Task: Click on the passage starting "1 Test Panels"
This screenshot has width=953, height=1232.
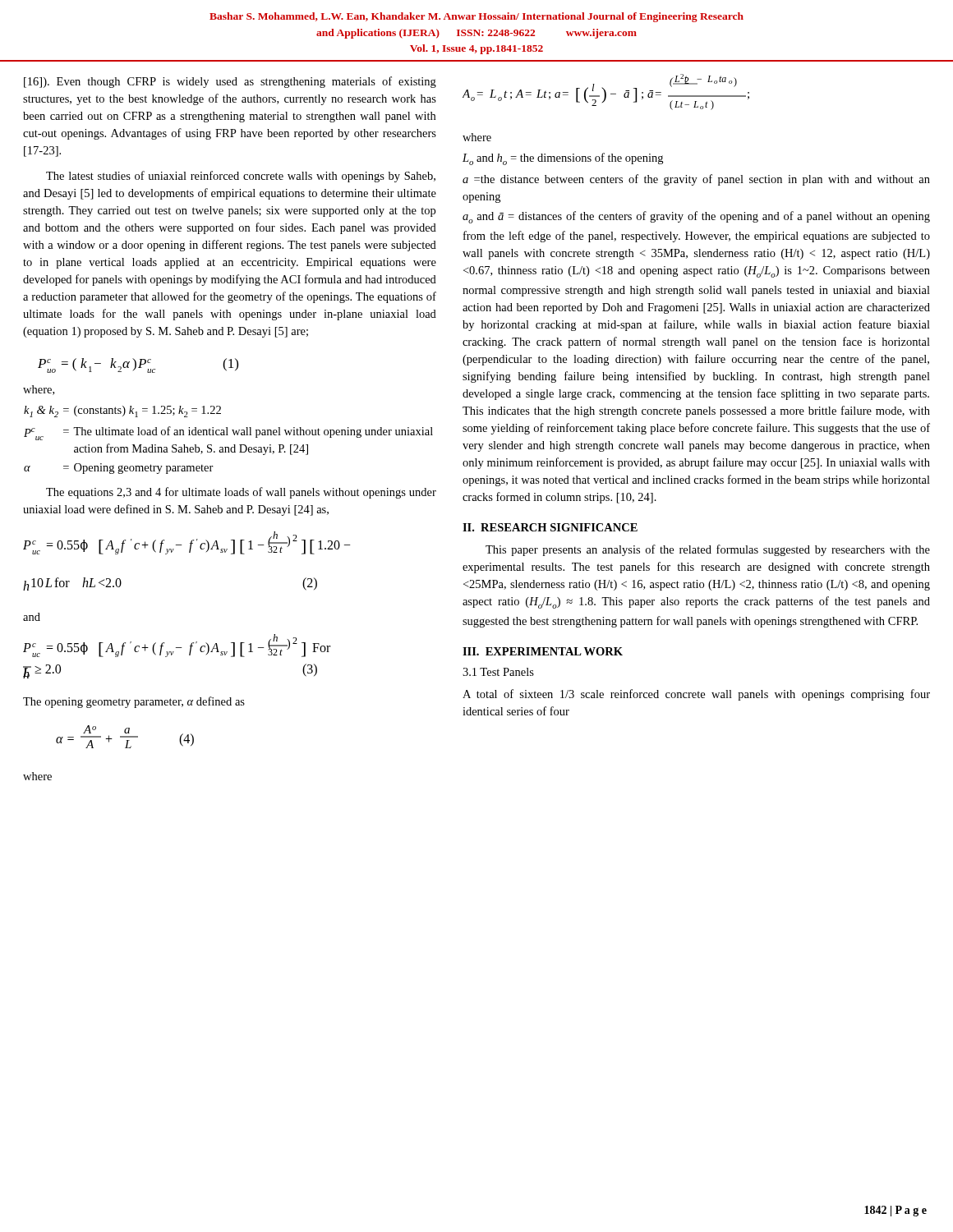Action: pyautogui.click(x=498, y=672)
